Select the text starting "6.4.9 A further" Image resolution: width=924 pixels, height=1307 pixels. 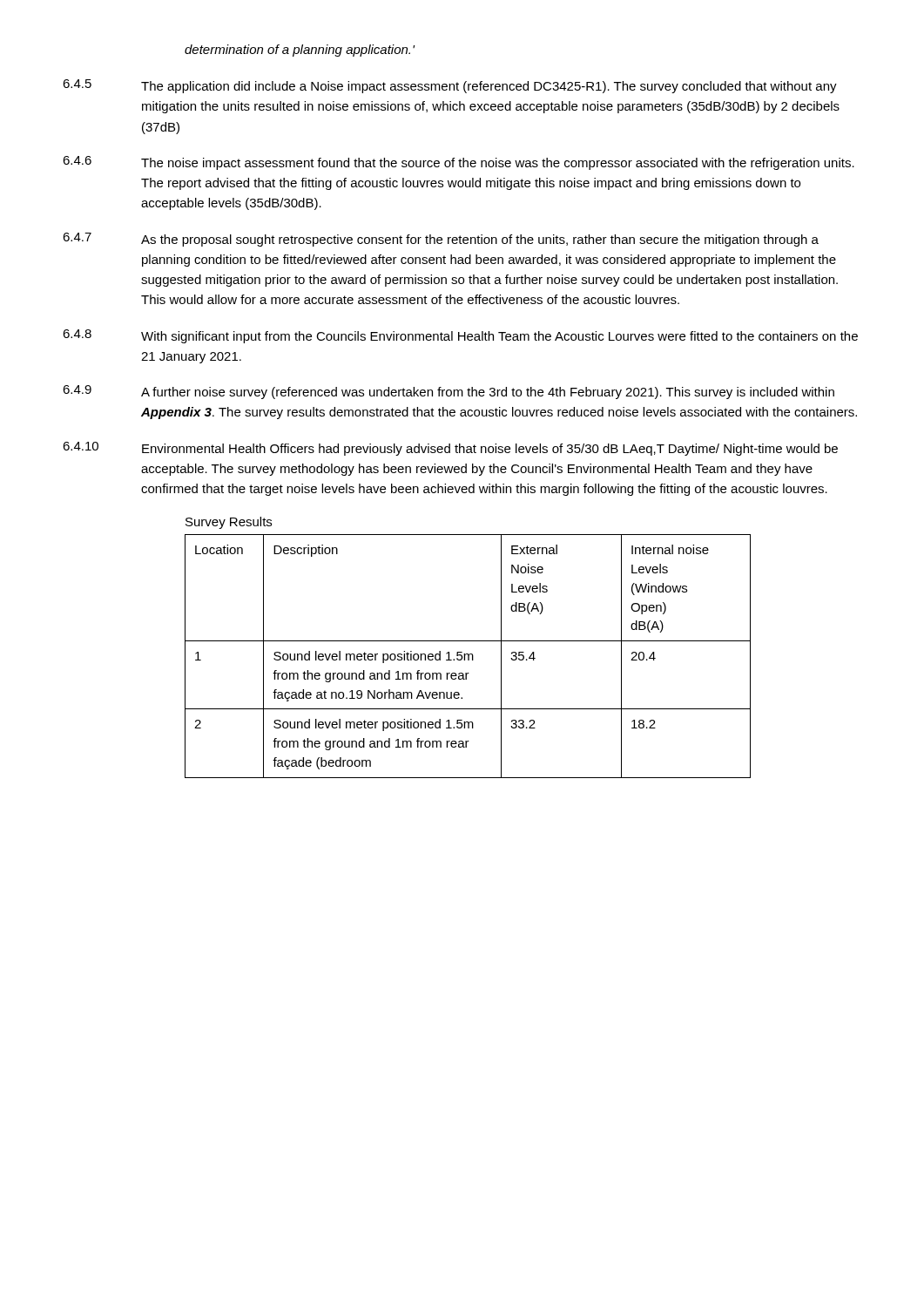[x=462, y=402]
